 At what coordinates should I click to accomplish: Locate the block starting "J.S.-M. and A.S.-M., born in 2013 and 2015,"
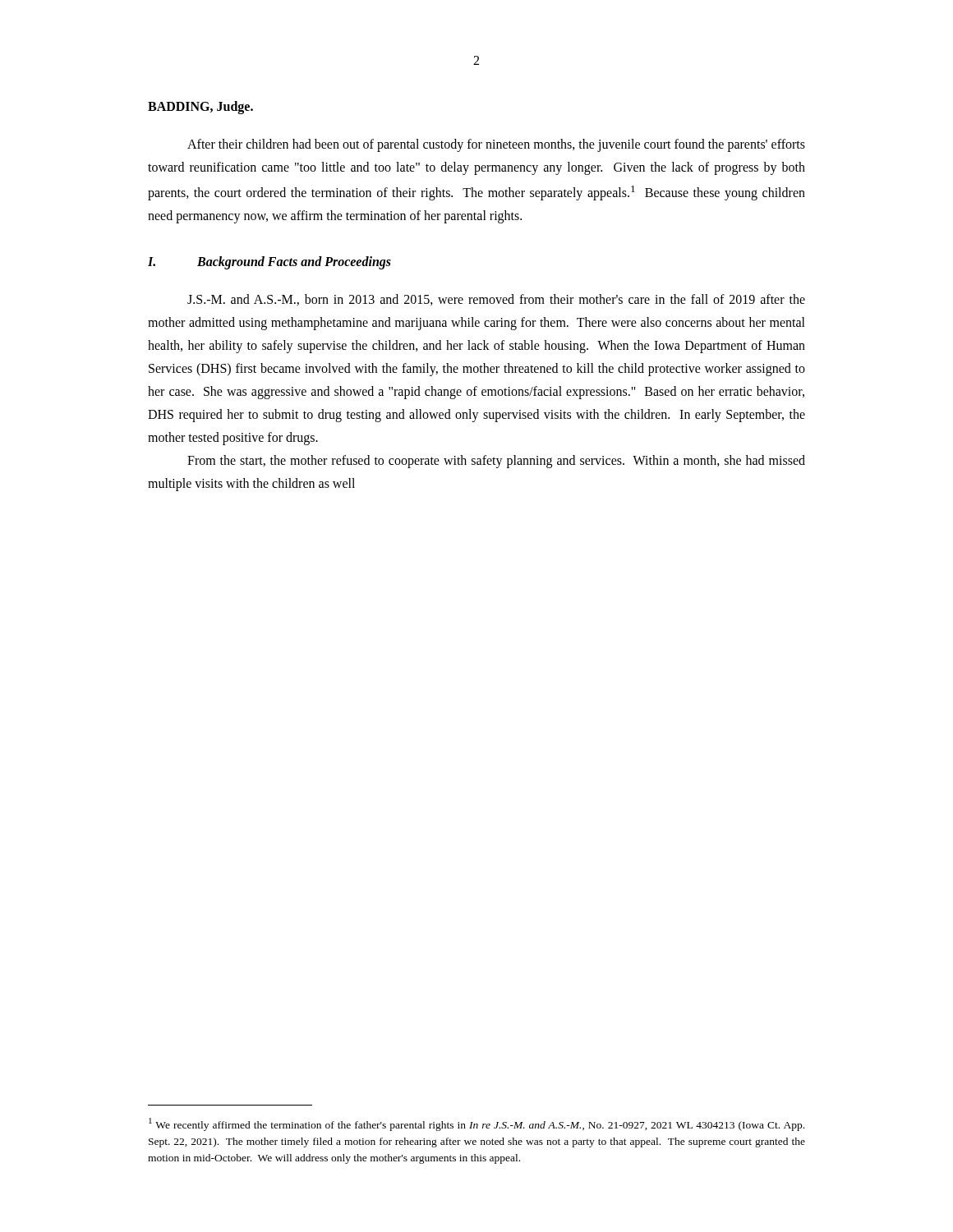point(476,392)
